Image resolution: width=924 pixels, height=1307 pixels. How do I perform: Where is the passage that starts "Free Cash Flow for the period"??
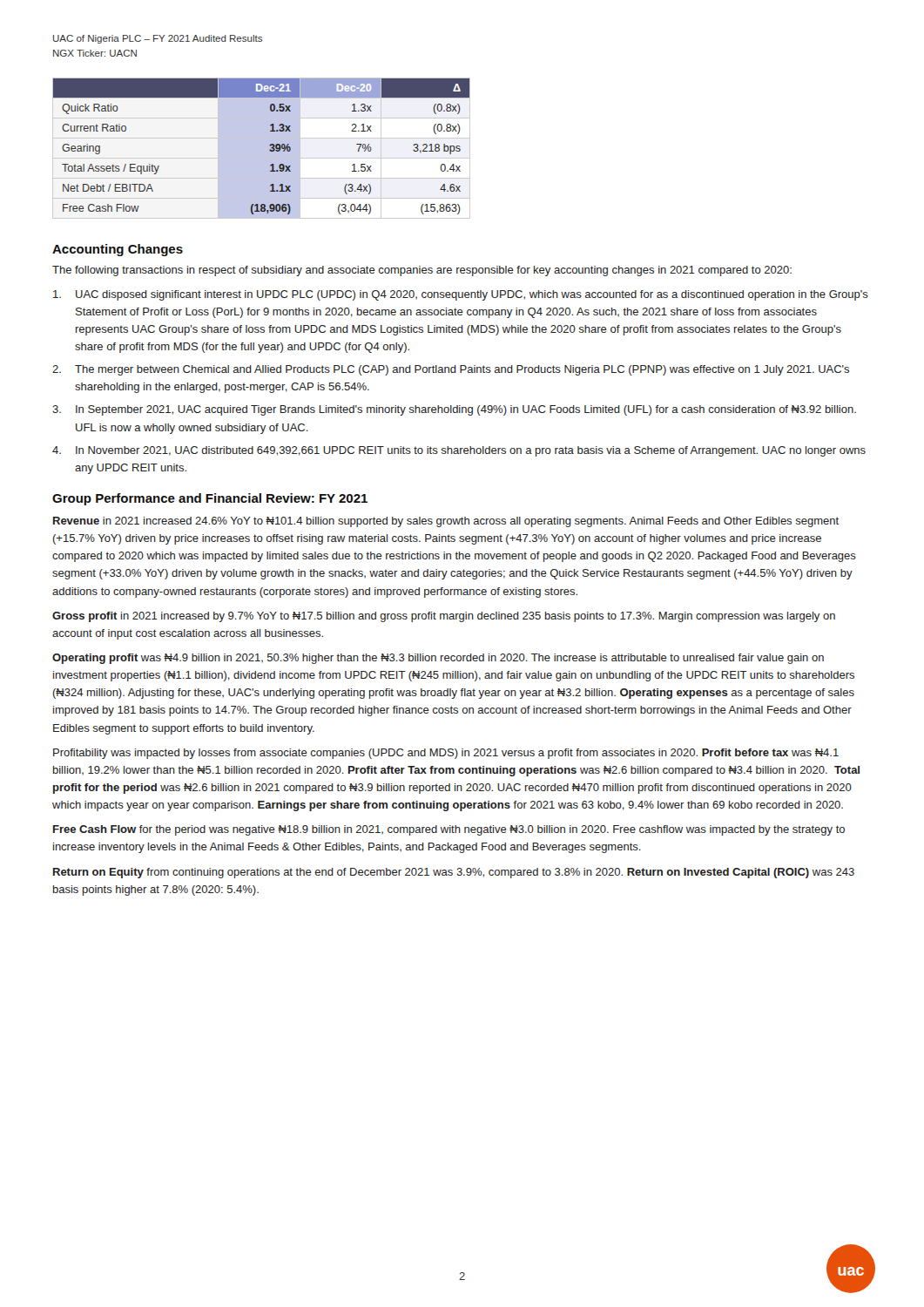[449, 838]
